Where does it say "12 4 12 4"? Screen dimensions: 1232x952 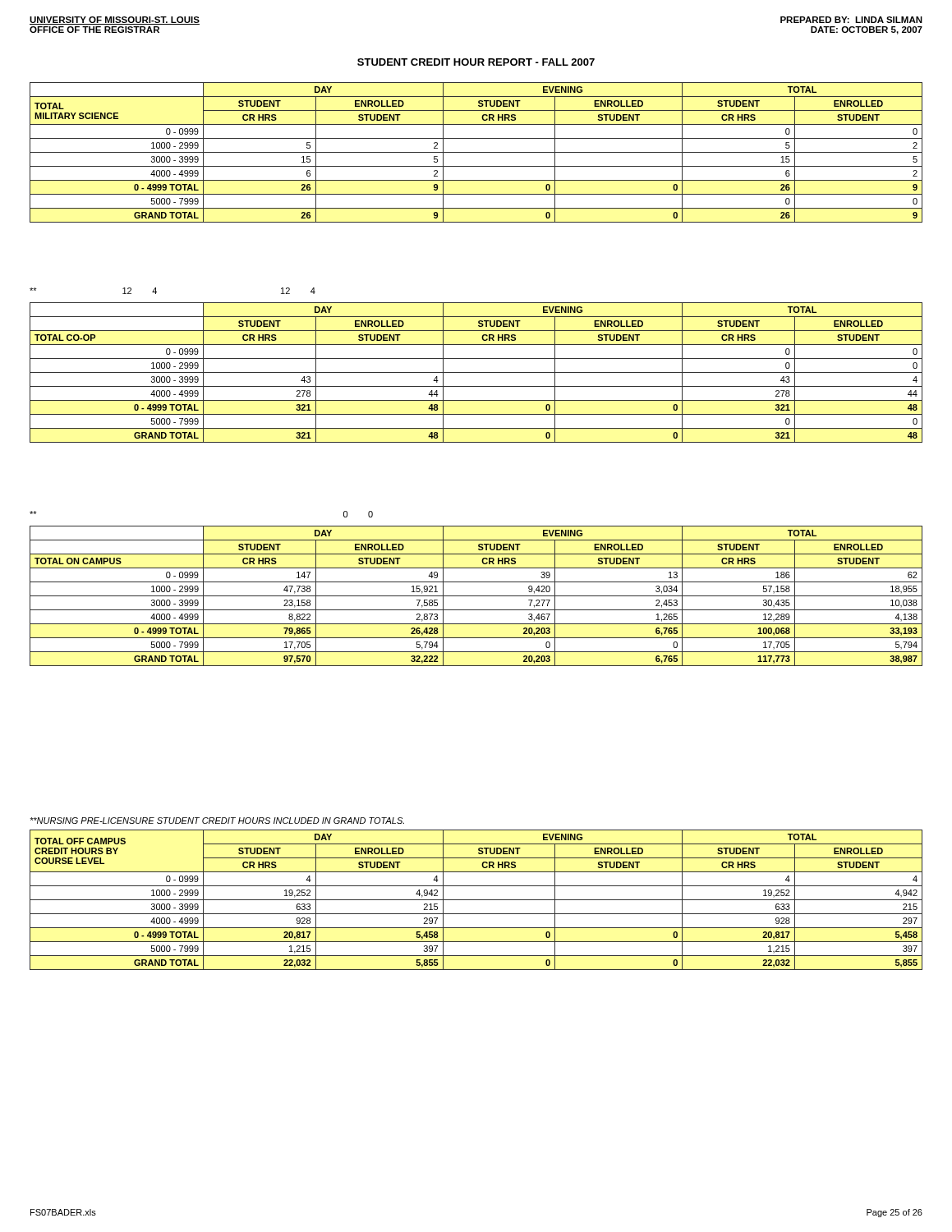point(172,291)
